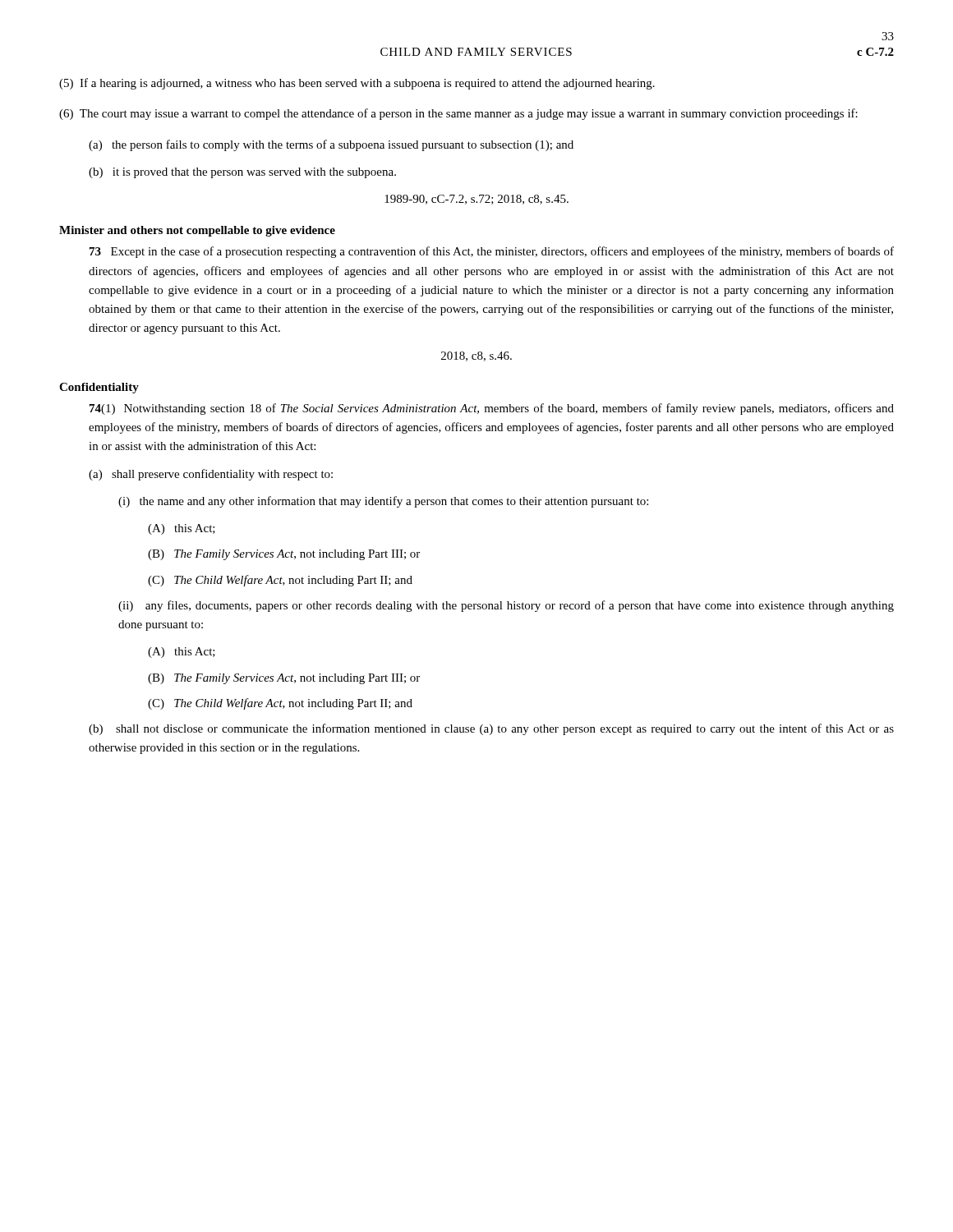This screenshot has width=953, height=1232.
Task: Select the block starting "74(1) Notwithstanding section 18 of The"
Action: [491, 427]
